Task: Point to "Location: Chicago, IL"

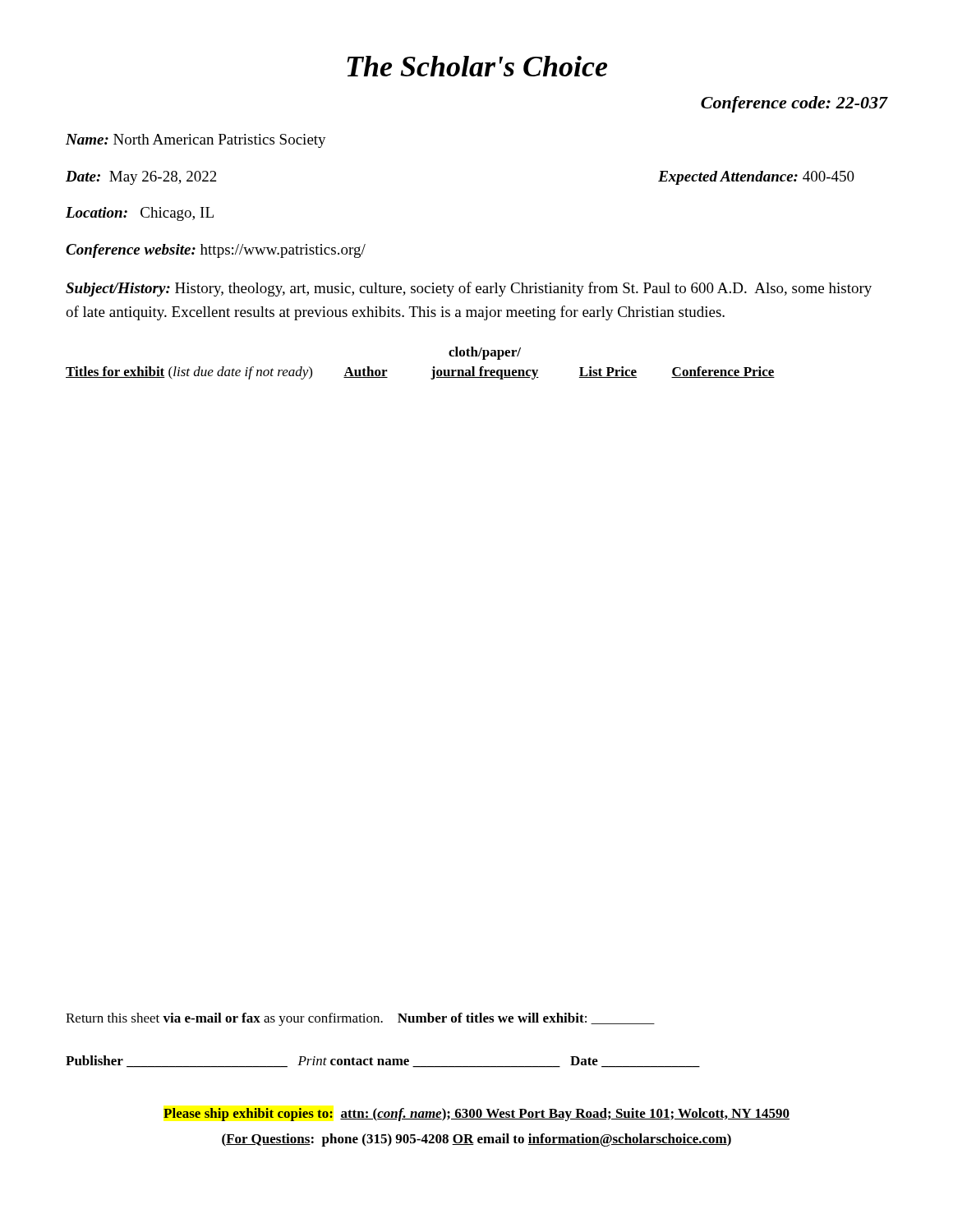Action: point(140,212)
